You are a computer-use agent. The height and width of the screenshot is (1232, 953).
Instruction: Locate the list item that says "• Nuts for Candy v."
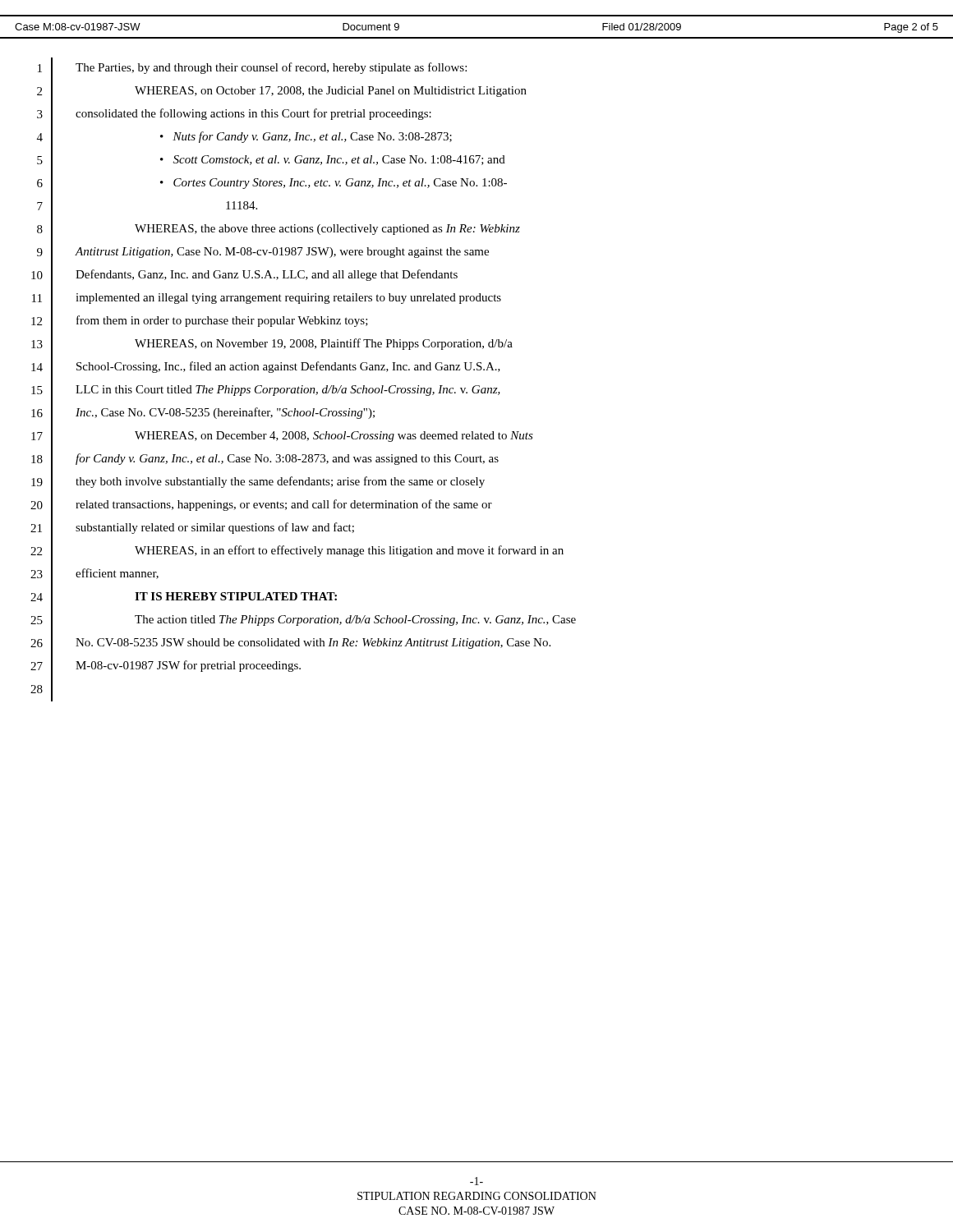tap(306, 136)
